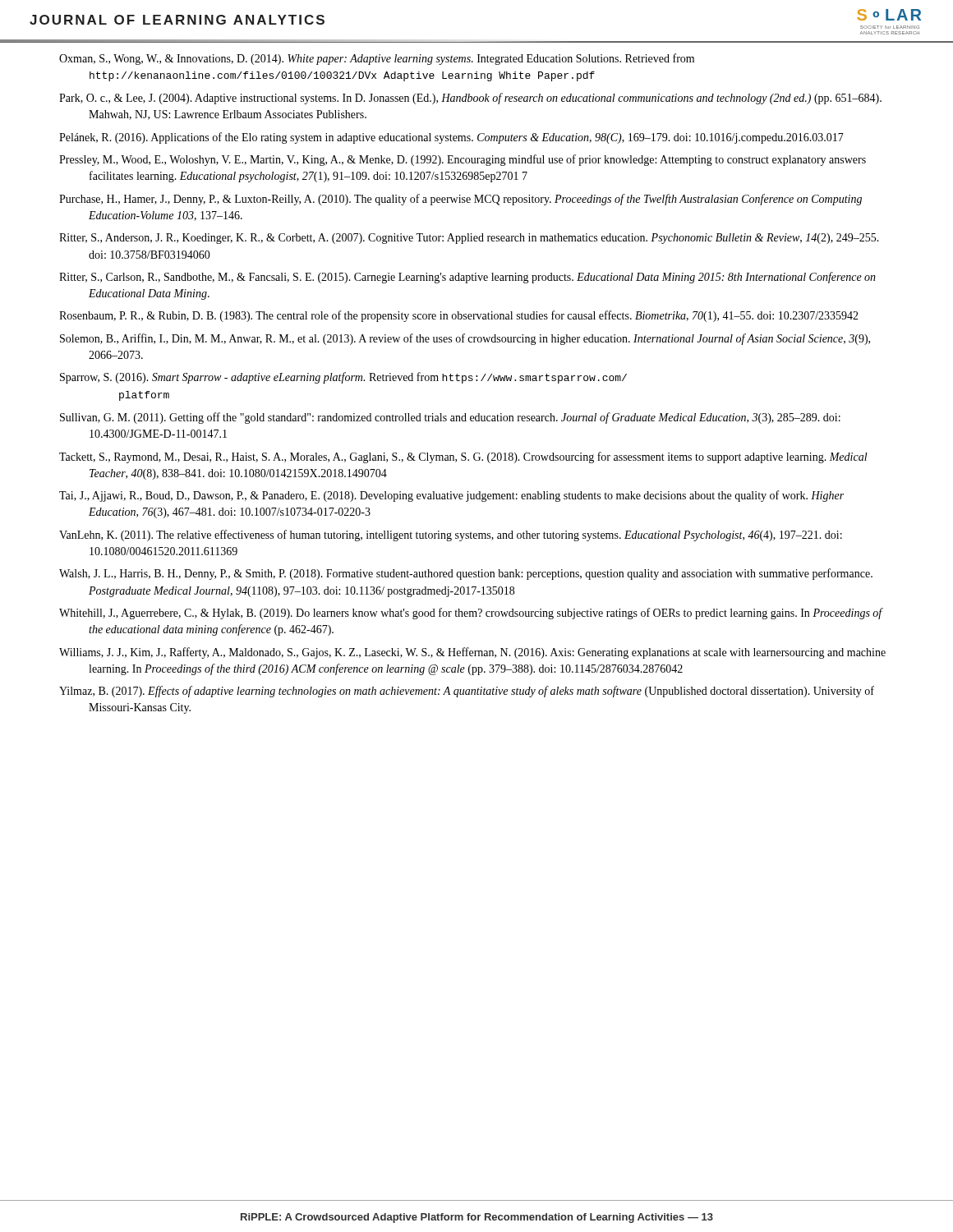Where is the passage that starts "Pressley, M., Wood,"?
953x1232 pixels.
(463, 168)
